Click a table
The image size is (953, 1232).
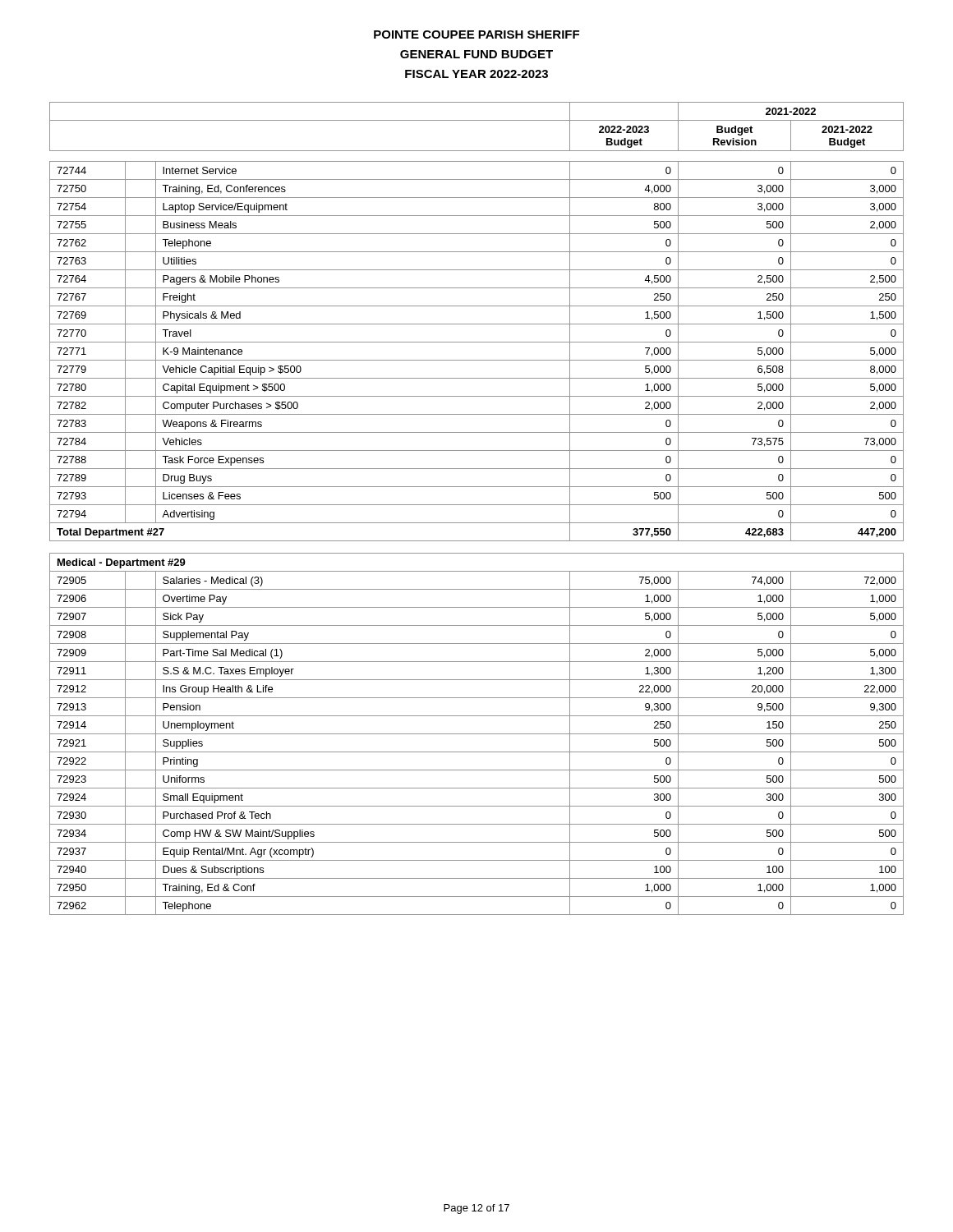pyautogui.click(x=476, y=508)
